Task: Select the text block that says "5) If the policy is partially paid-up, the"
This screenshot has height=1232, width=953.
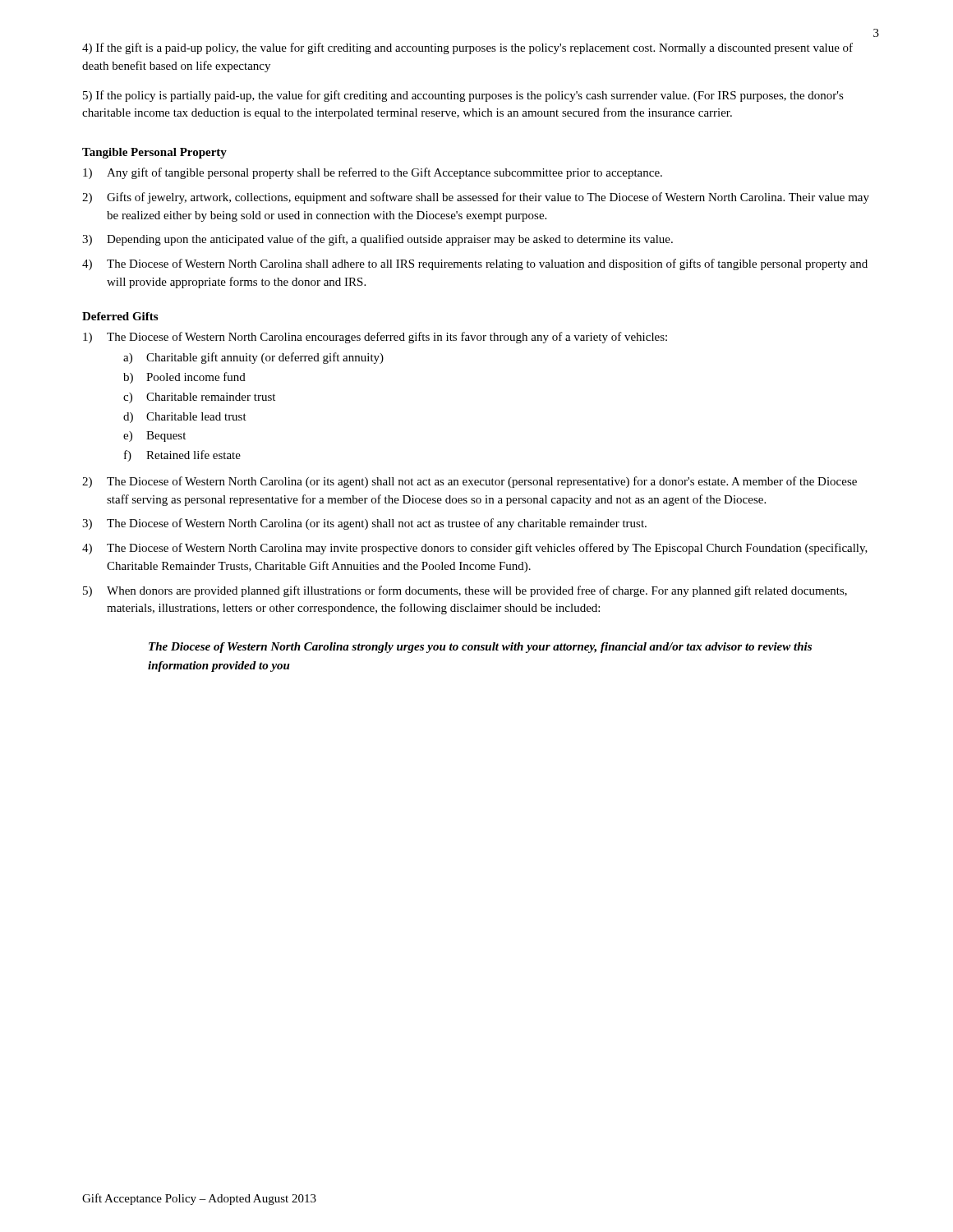Action: (481, 104)
